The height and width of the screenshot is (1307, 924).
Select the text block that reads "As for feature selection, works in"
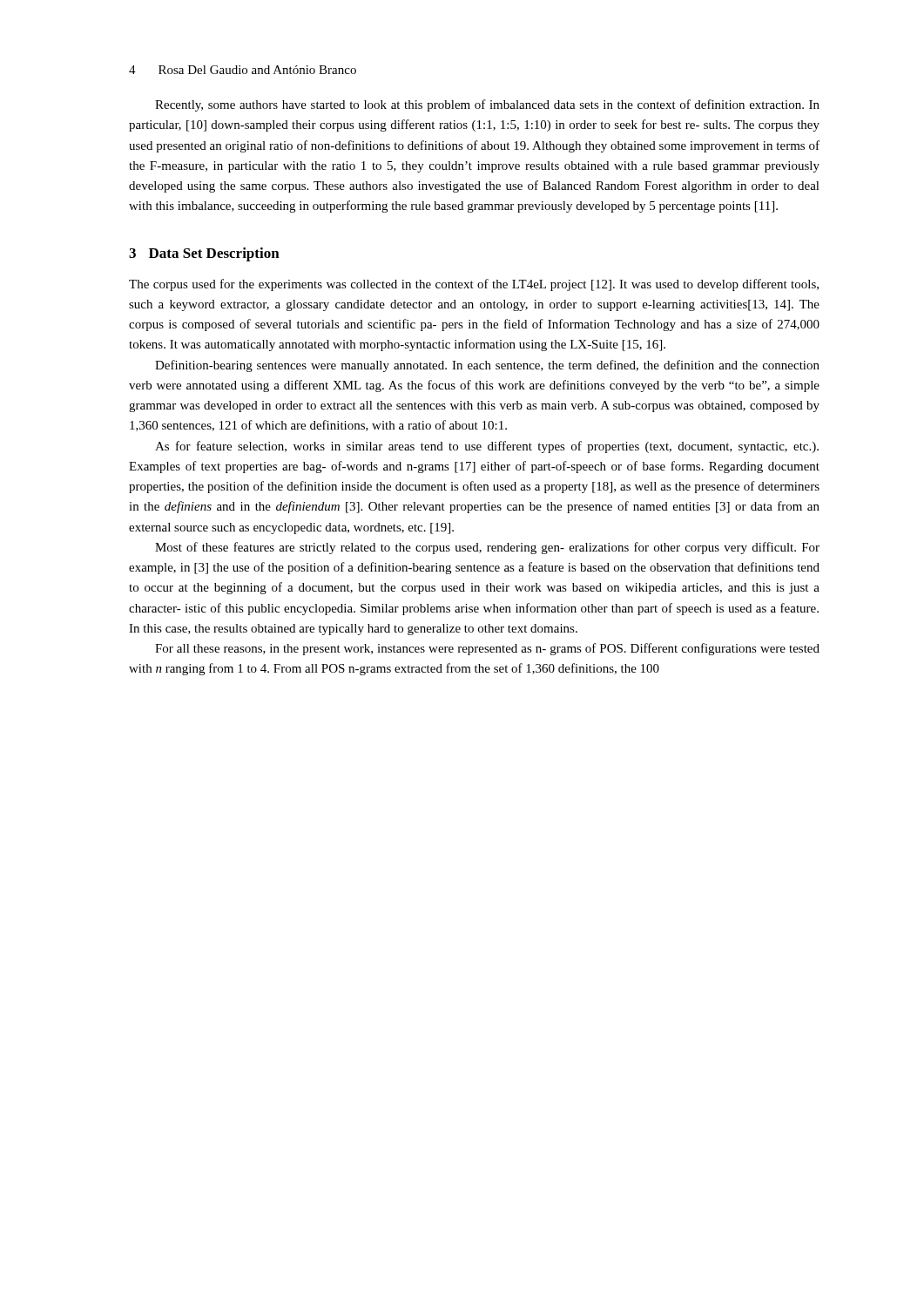(x=474, y=487)
